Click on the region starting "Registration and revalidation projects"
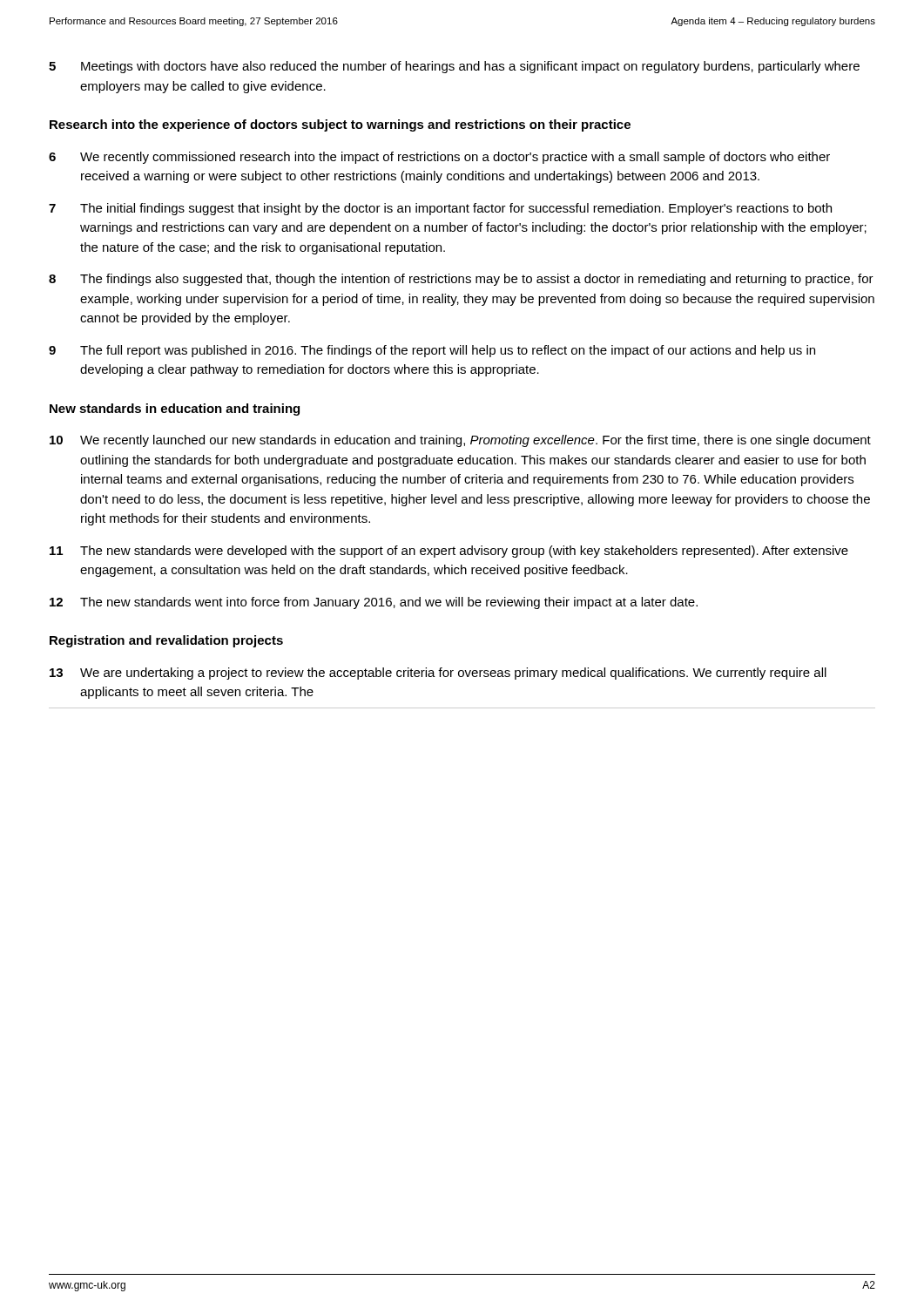The height and width of the screenshot is (1307, 924). 166,640
